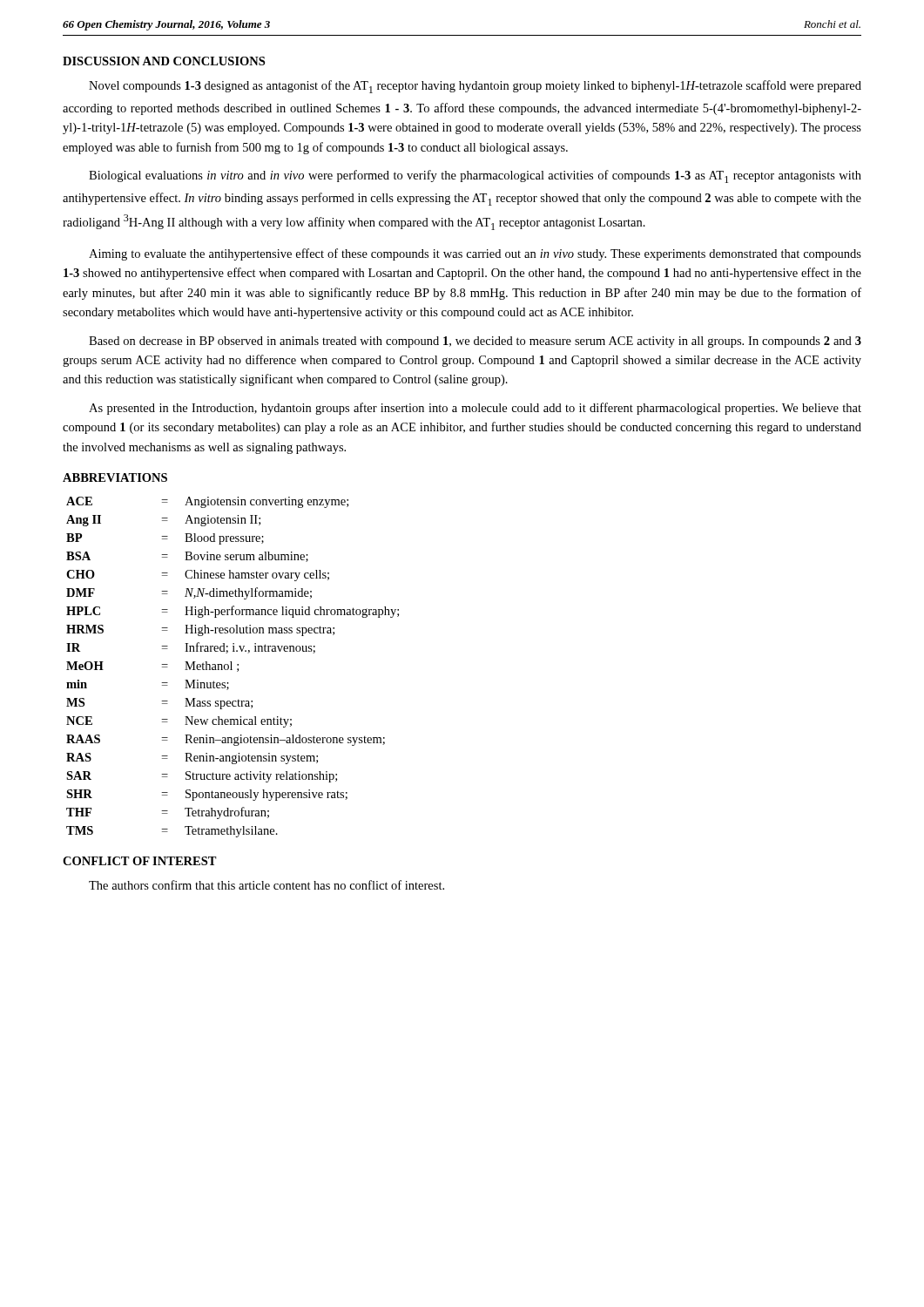
Task: Navigate to the block starting "Aiming to evaluate the antihypertensive effect of these"
Action: (462, 283)
